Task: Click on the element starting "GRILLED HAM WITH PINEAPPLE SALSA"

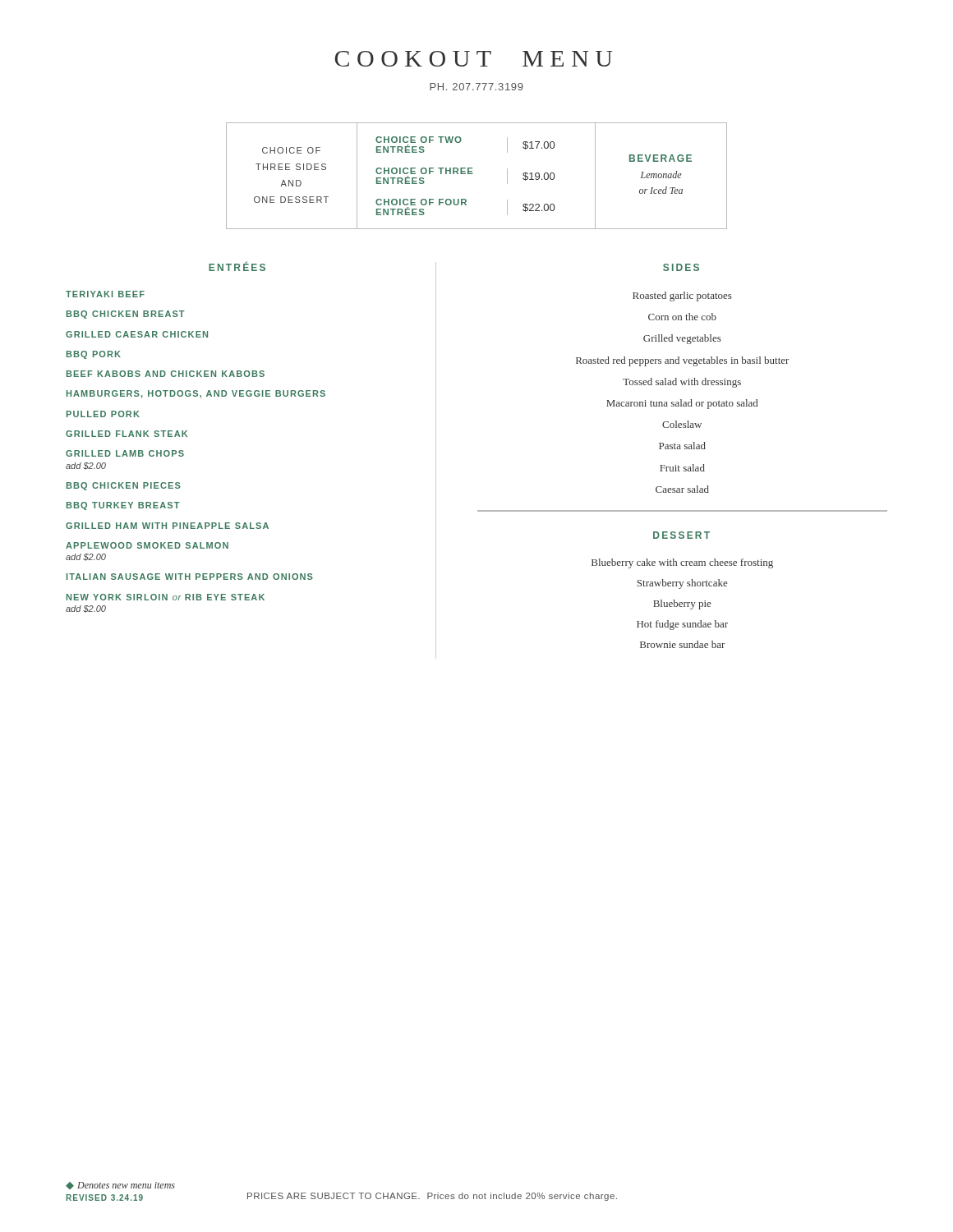Action: [x=238, y=525]
